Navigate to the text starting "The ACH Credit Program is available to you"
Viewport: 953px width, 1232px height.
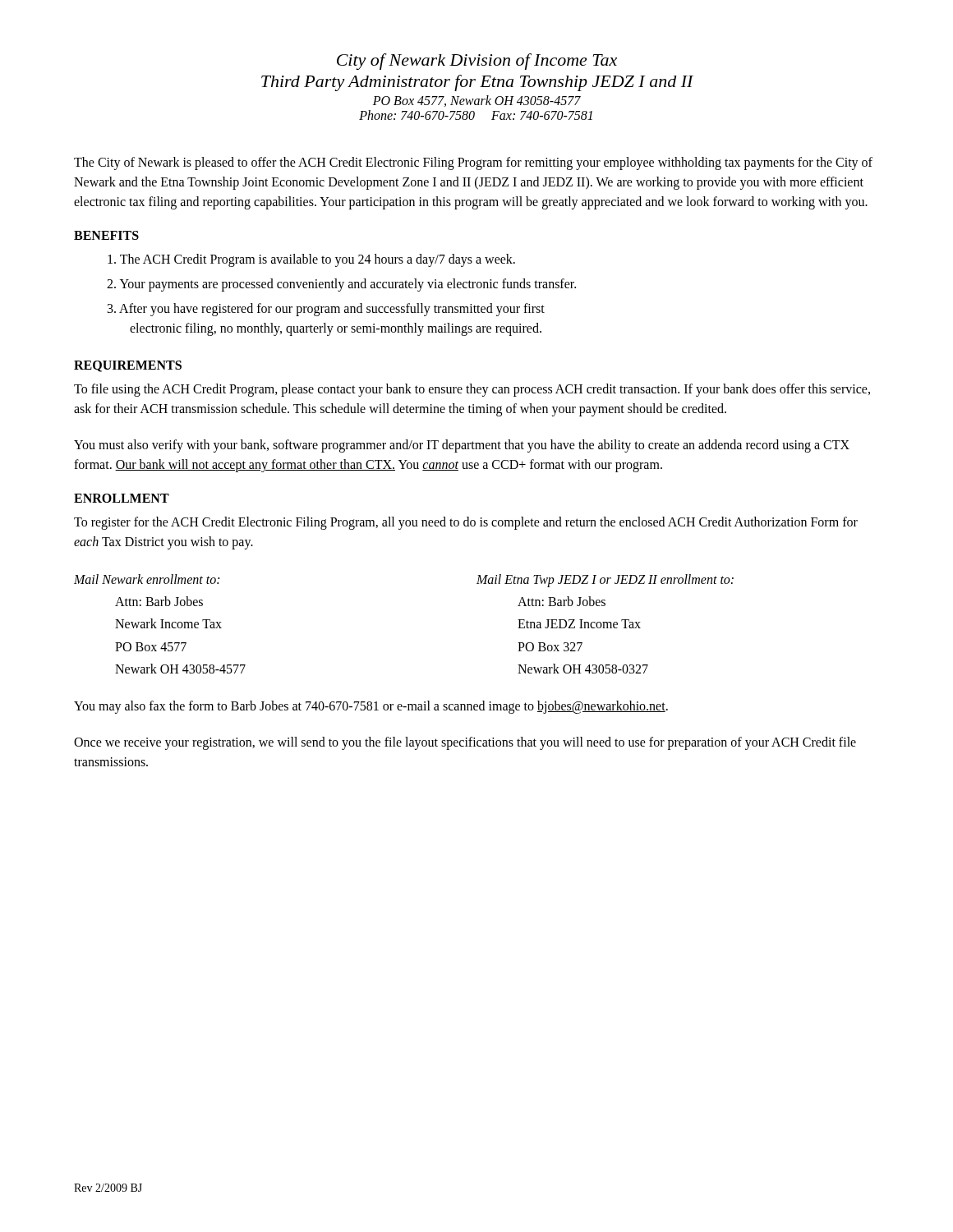click(x=311, y=259)
